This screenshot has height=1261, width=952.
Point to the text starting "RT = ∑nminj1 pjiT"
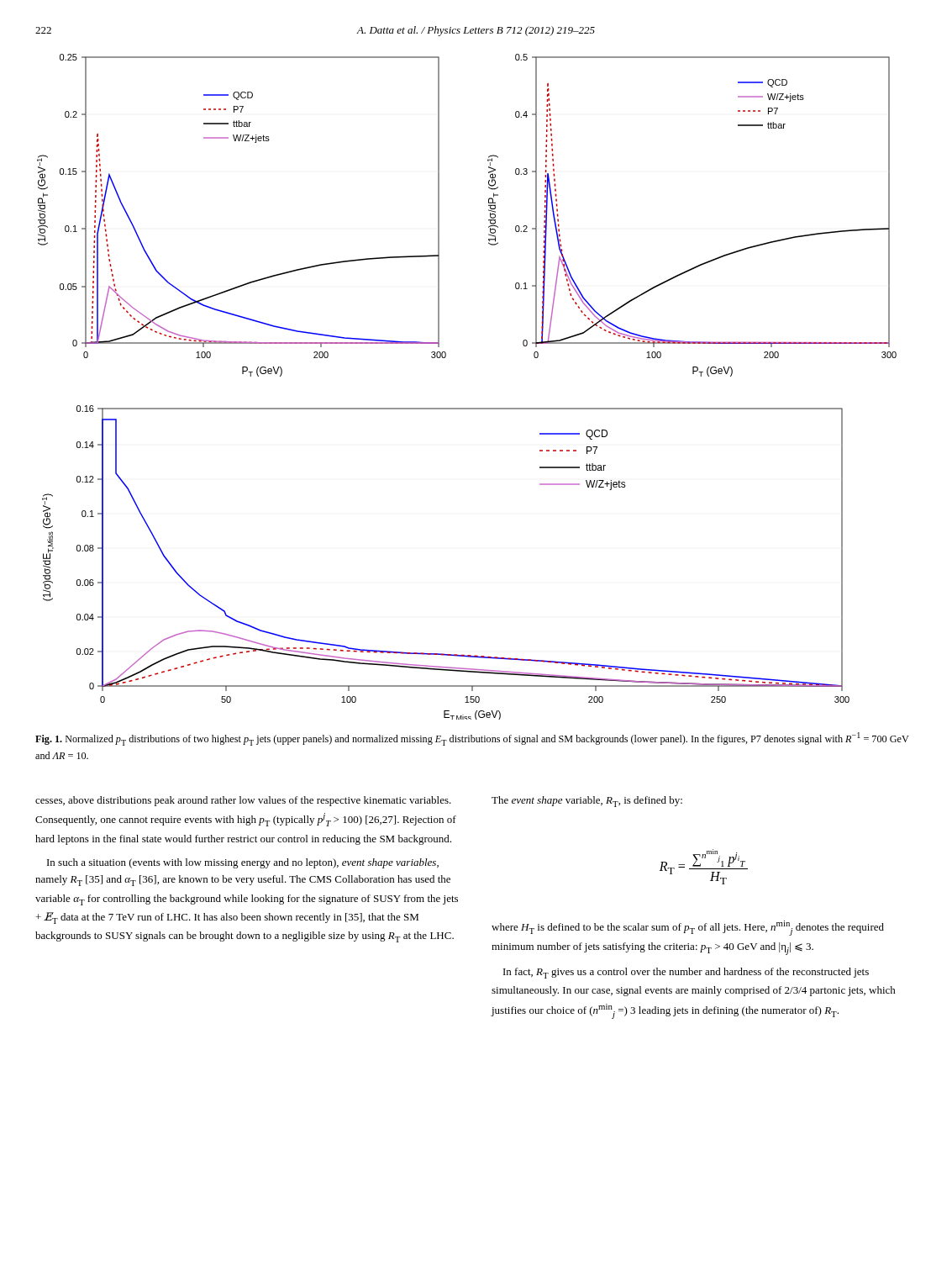click(x=704, y=868)
